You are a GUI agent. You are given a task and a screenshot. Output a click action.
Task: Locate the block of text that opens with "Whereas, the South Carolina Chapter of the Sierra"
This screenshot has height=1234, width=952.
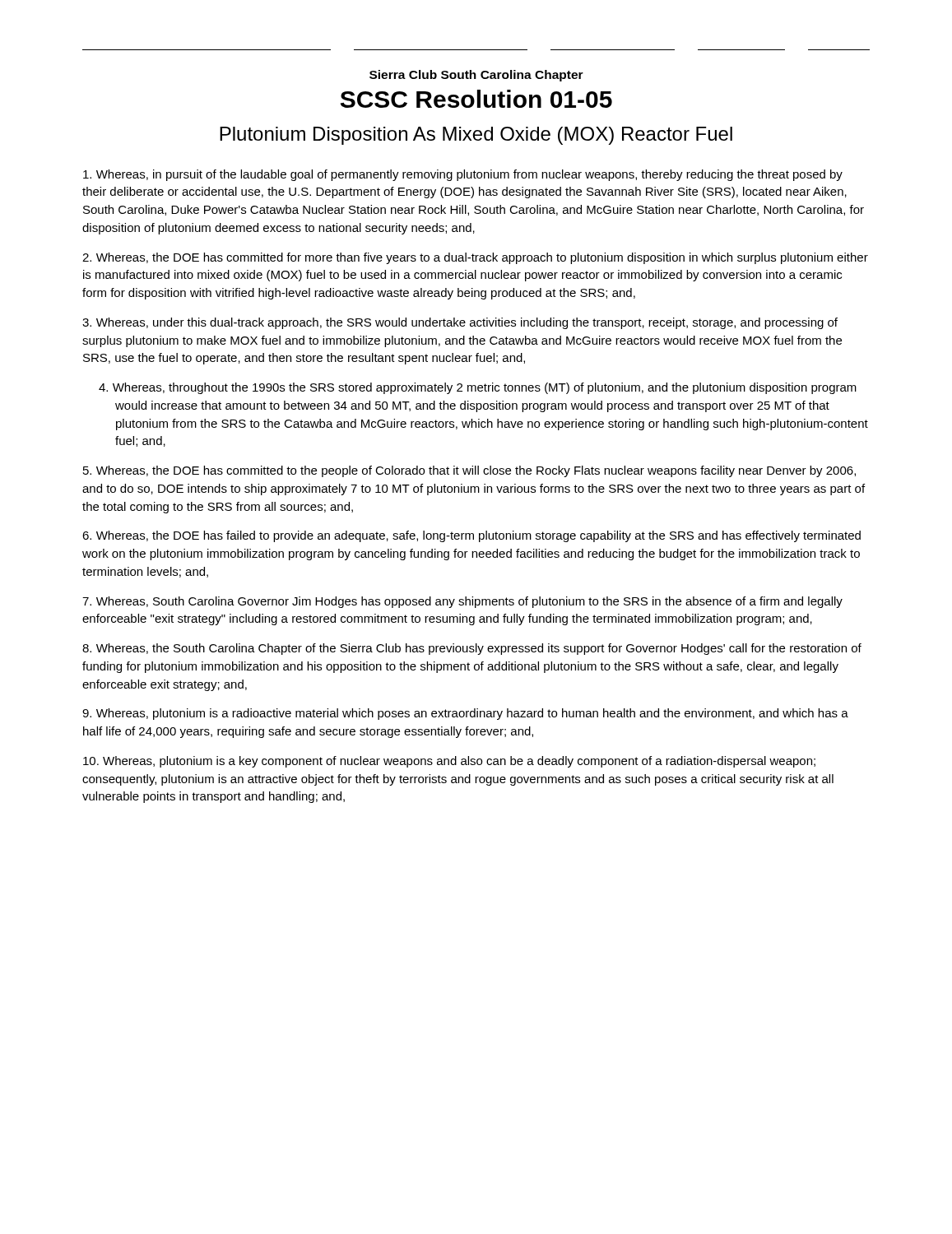click(x=472, y=666)
